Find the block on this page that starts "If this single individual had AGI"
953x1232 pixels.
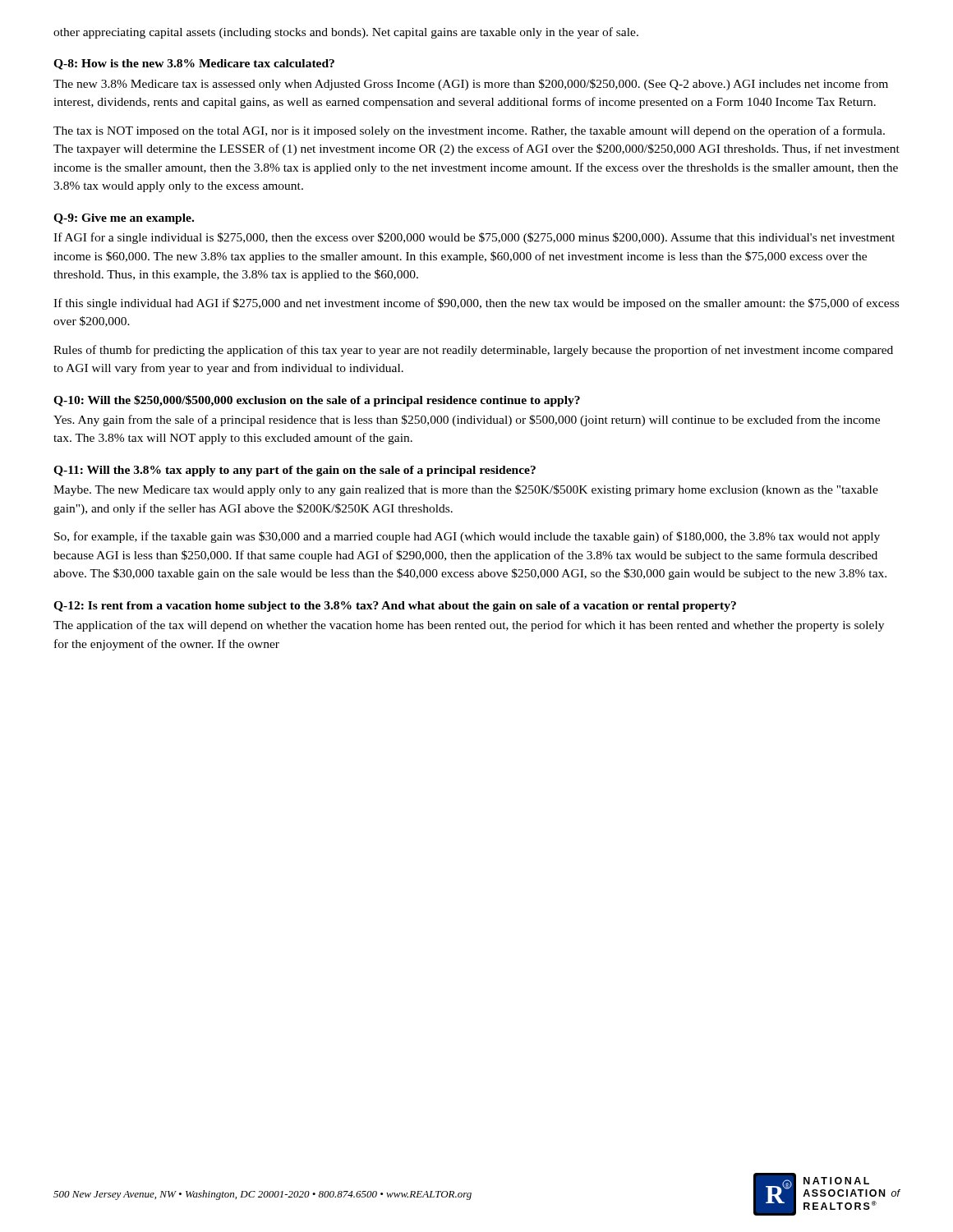pos(476,312)
